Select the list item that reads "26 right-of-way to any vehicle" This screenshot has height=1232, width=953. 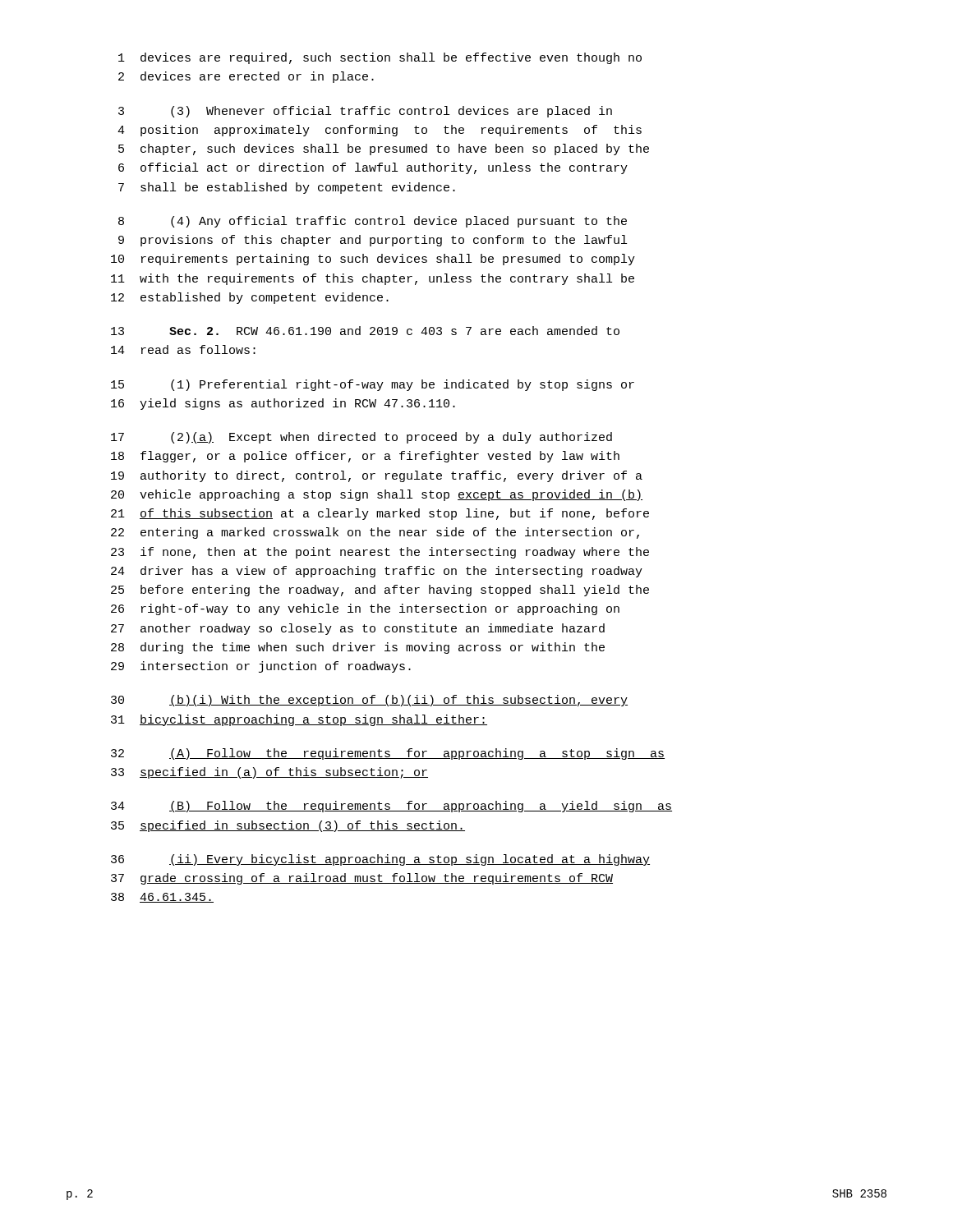coord(476,610)
